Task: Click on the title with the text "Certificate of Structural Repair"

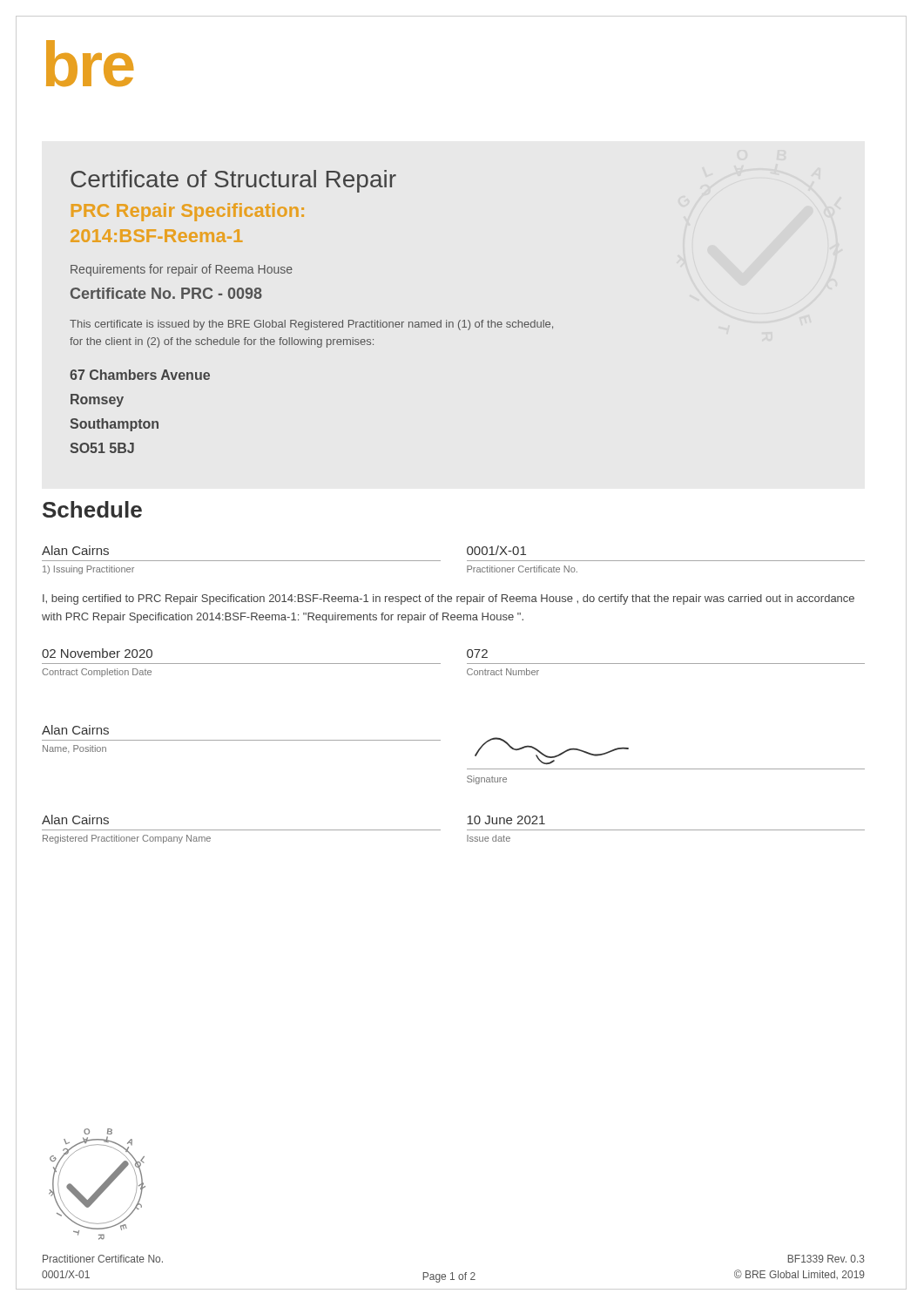Action: click(233, 179)
